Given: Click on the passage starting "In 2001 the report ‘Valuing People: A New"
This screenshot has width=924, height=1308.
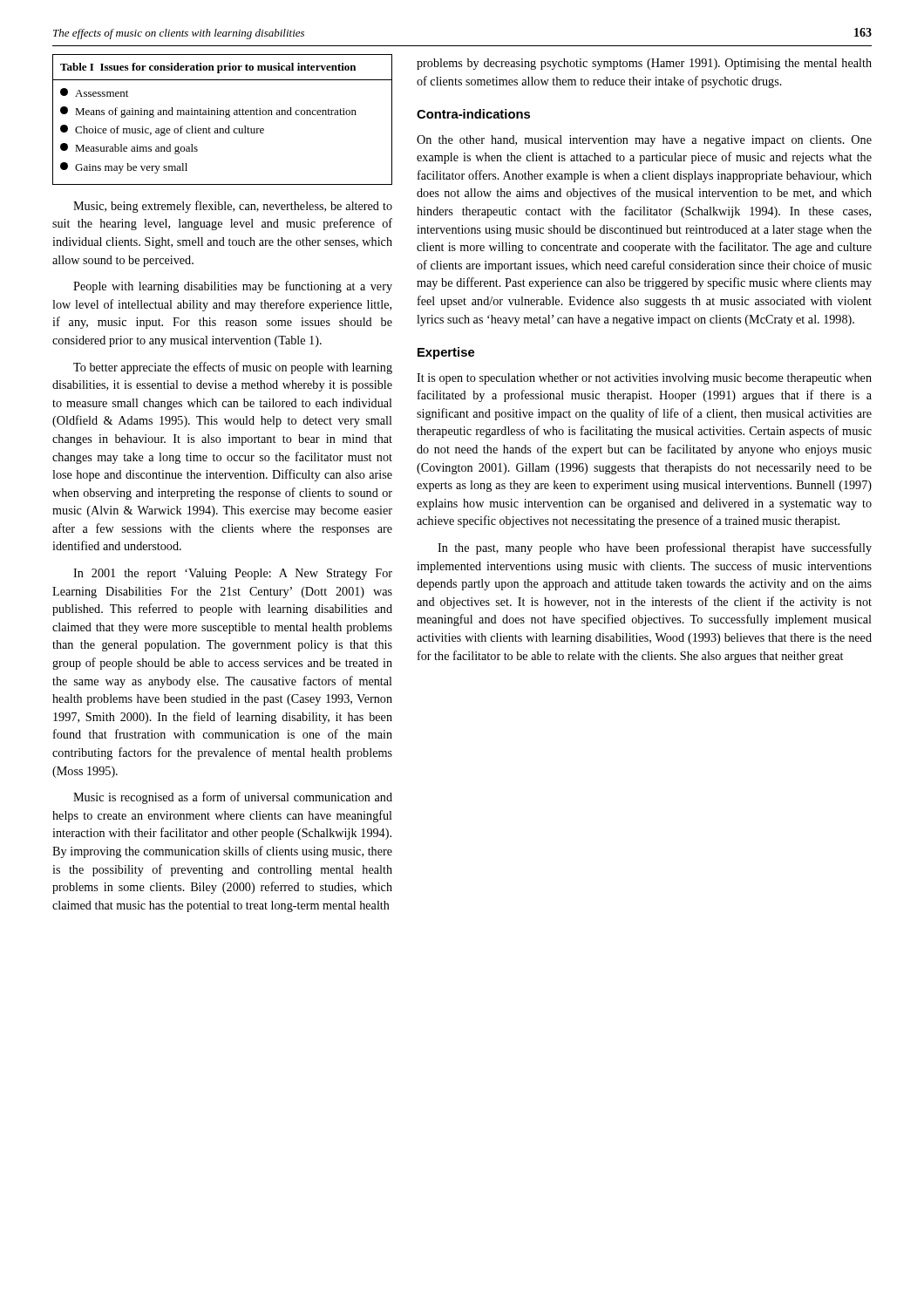Looking at the screenshot, I should point(222,672).
